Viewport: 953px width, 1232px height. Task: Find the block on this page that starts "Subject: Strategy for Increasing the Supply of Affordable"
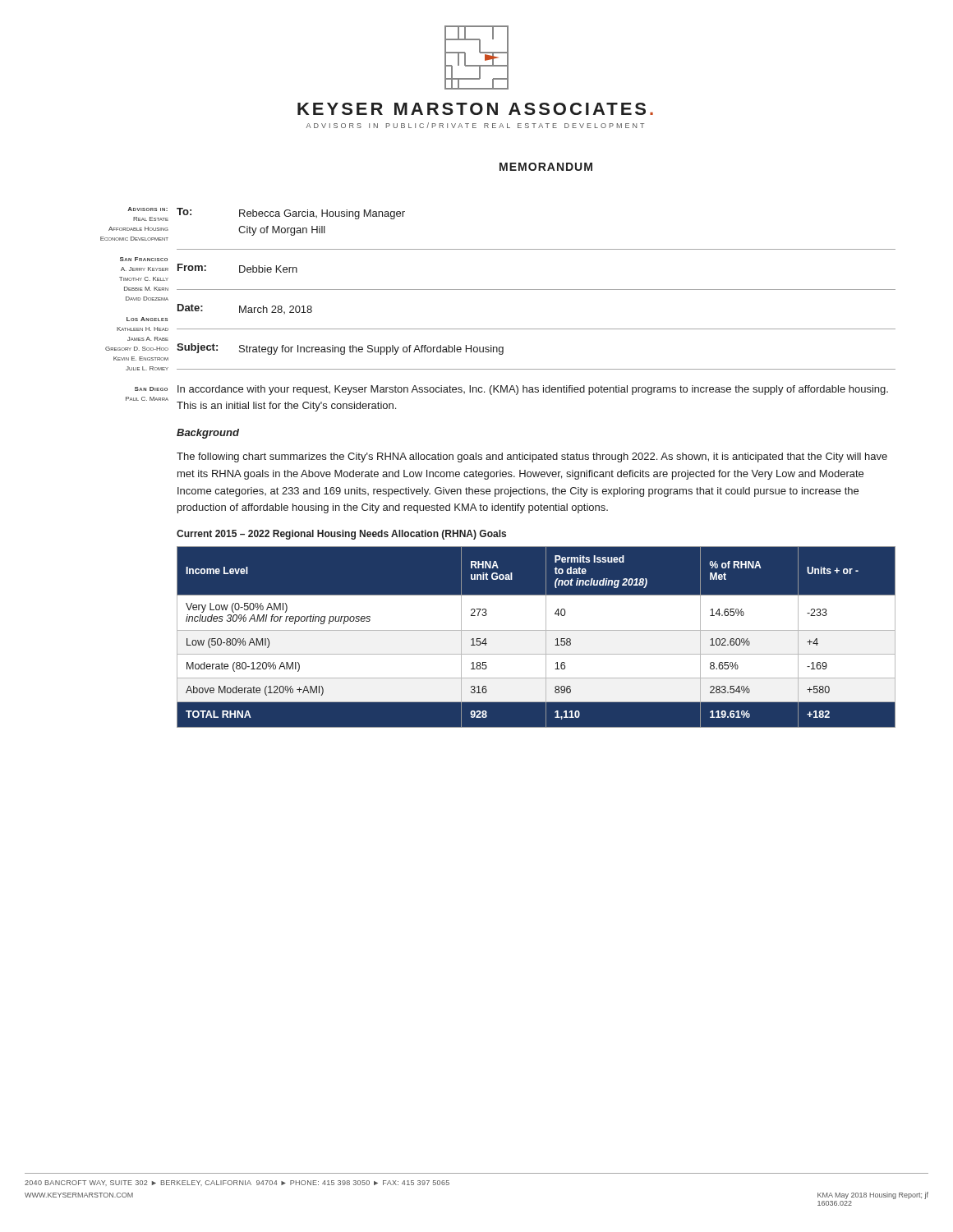pyautogui.click(x=340, y=349)
